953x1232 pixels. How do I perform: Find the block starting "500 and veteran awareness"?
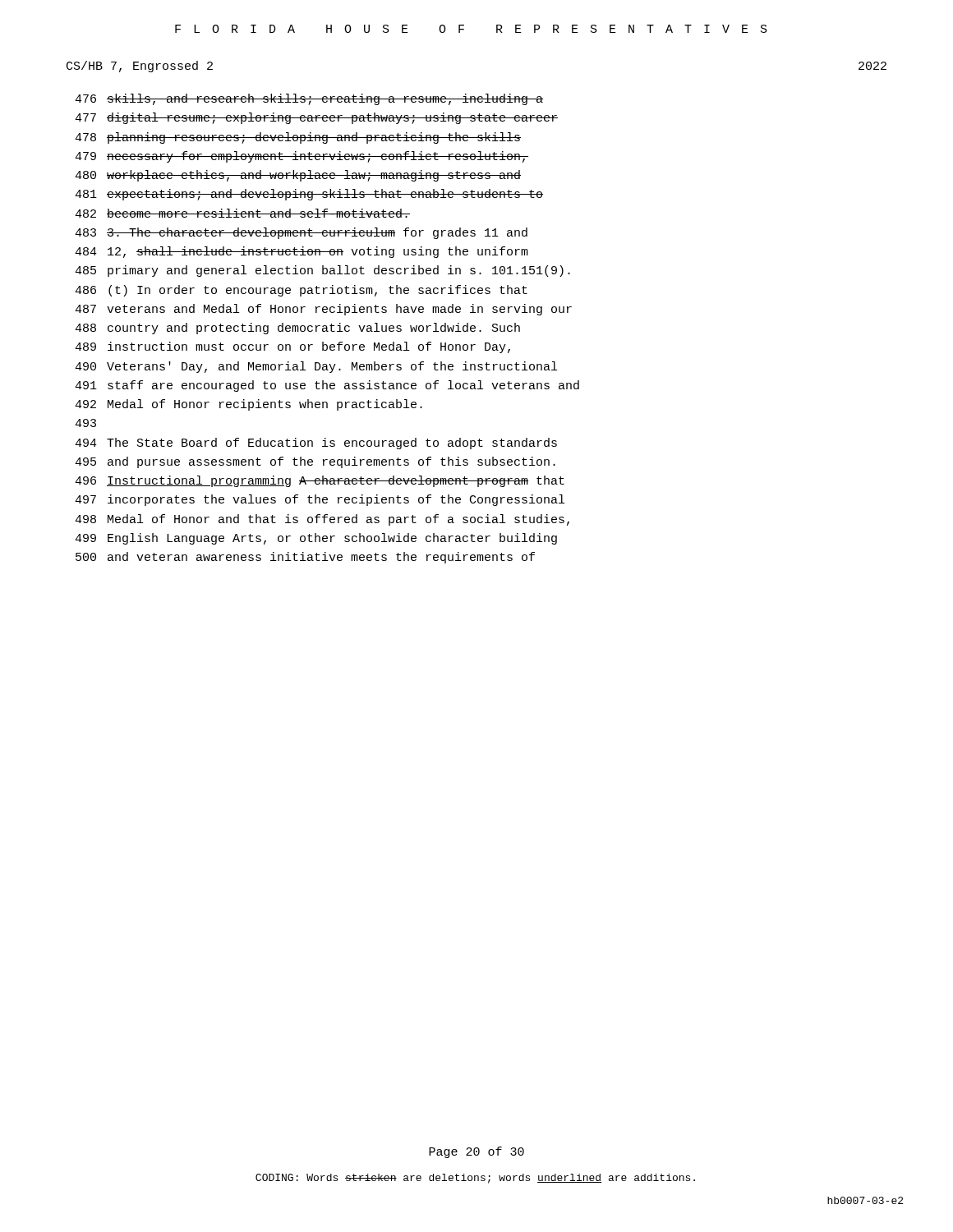476,558
